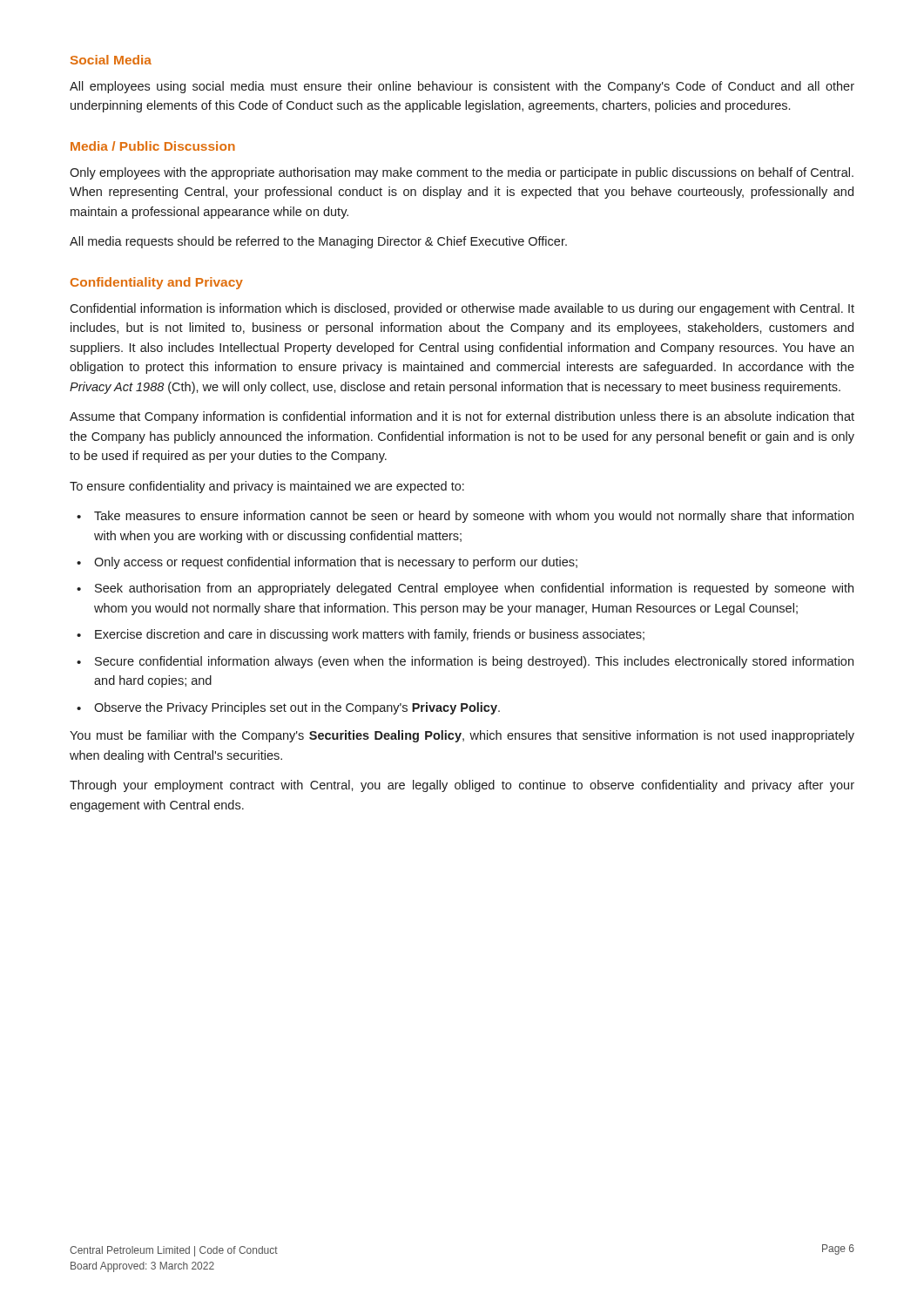Viewport: 924px width, 1307px height.
Task: Click on the text starting "Social Media"
Action: 111,60
